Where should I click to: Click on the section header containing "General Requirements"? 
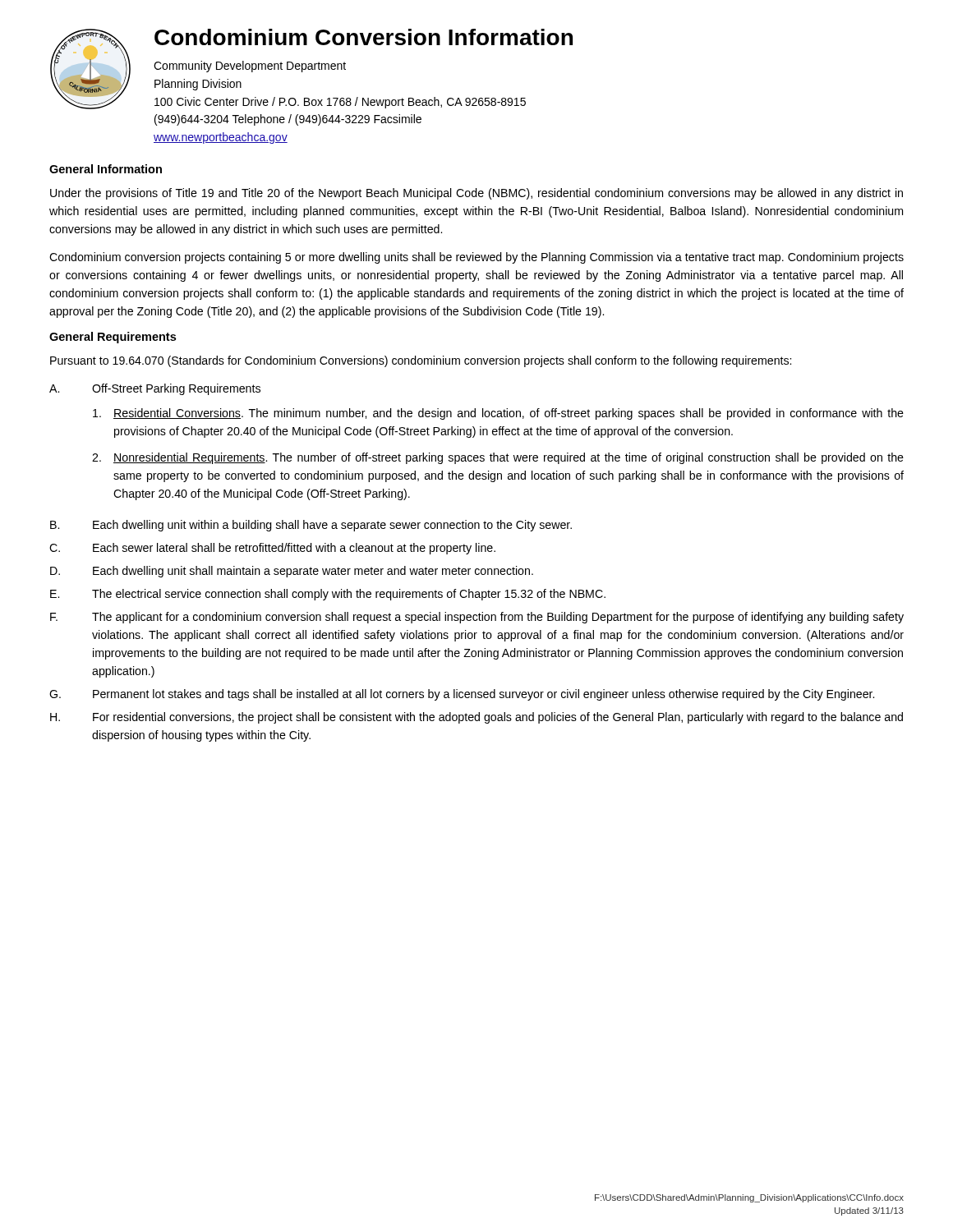pyautogui.click(x=113, y=337)
